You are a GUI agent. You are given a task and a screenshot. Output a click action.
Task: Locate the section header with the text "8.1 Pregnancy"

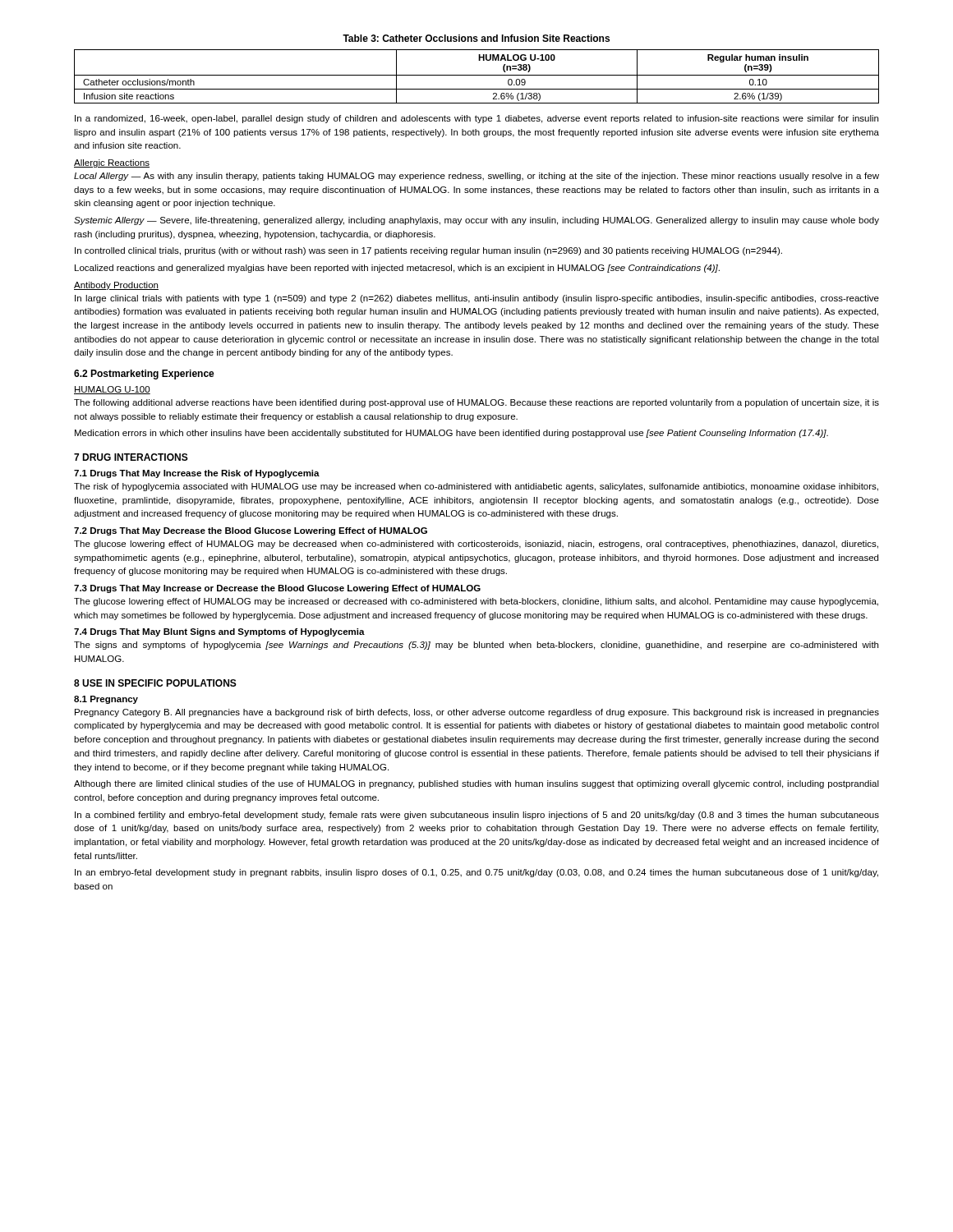point(106,699)
